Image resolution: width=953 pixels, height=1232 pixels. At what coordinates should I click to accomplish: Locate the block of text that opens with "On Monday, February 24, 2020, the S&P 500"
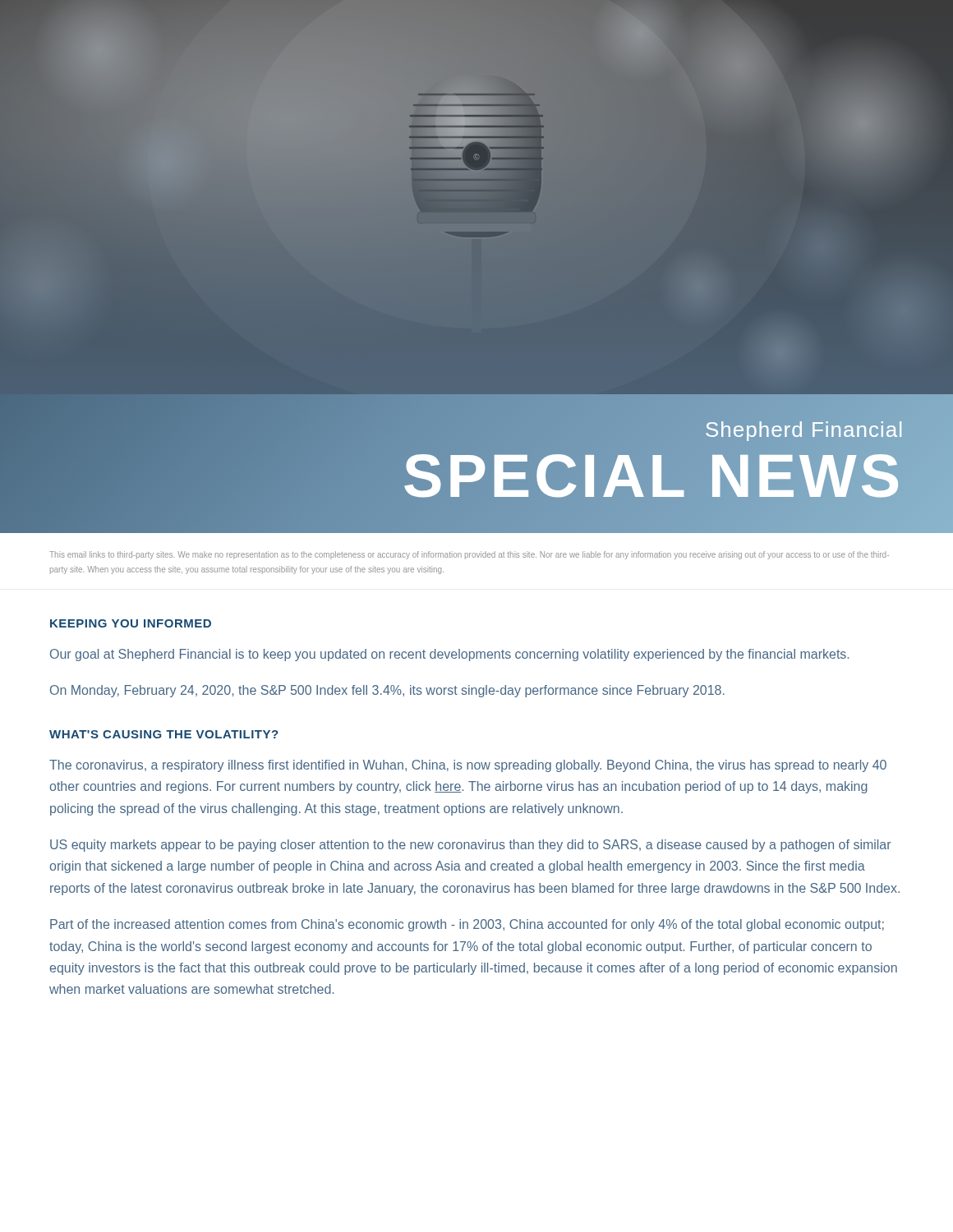tap(387, 691)
